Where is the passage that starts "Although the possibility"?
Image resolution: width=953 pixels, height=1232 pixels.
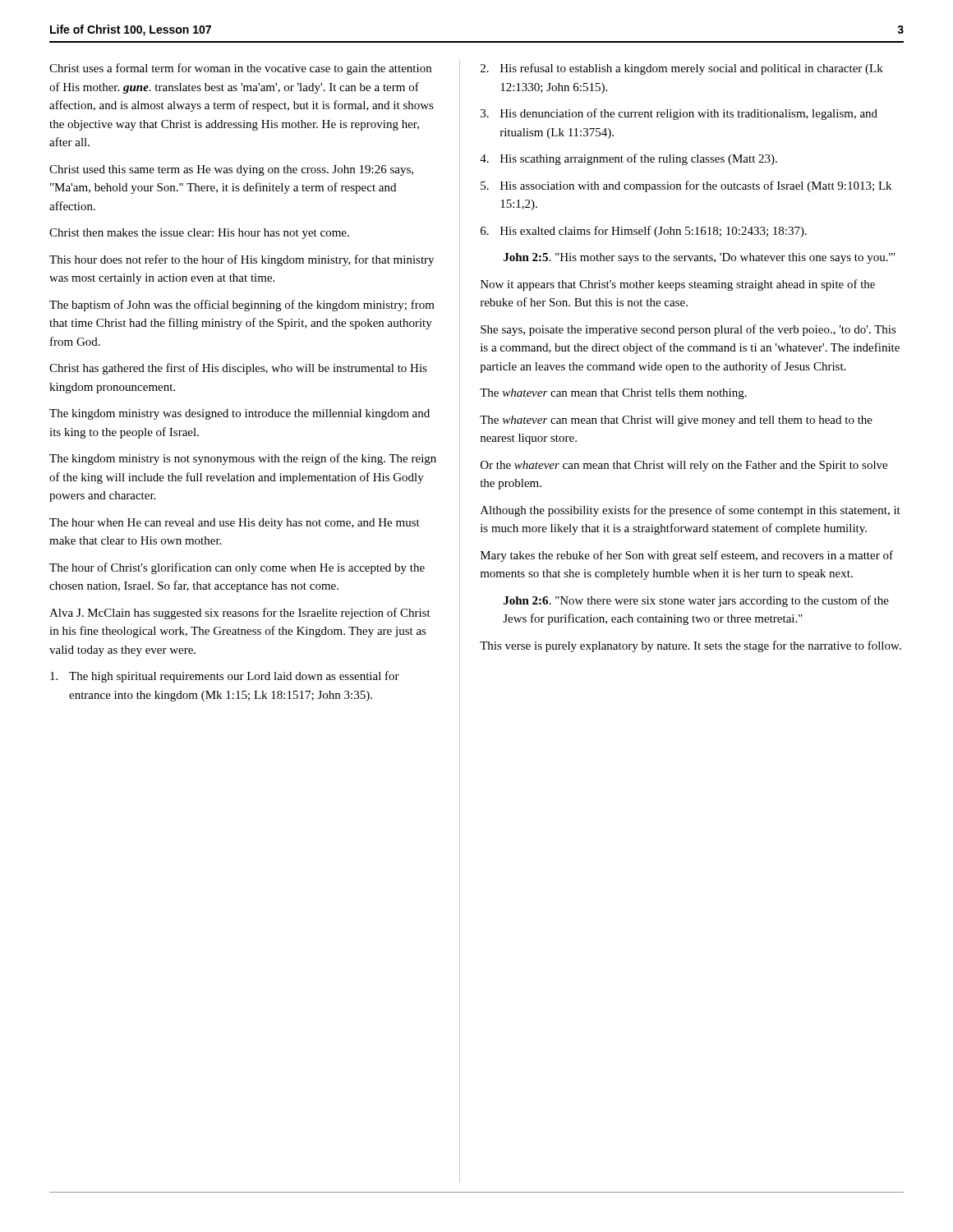pos(692,519)
